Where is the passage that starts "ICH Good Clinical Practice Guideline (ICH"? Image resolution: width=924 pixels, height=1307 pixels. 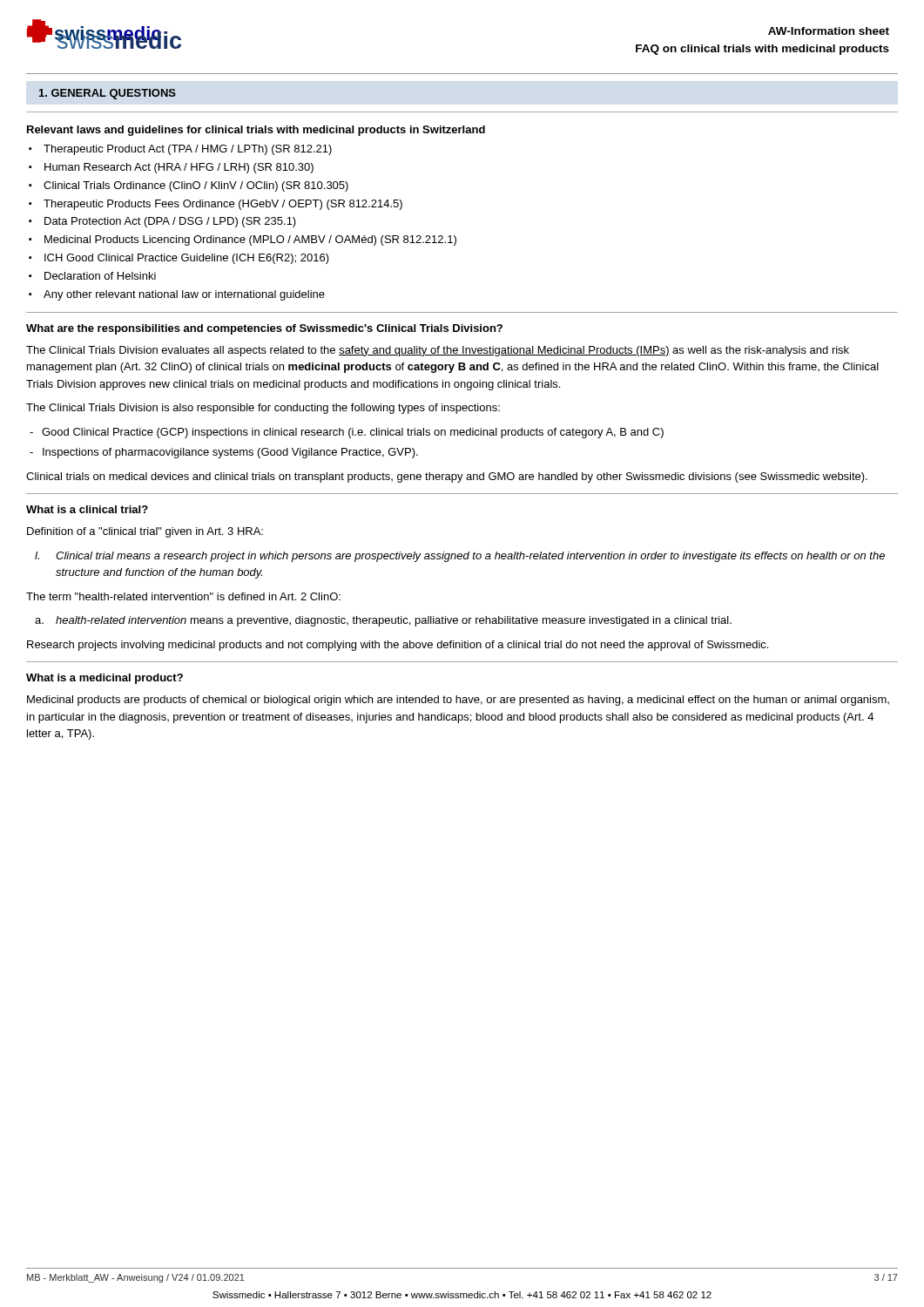(186, 257)
